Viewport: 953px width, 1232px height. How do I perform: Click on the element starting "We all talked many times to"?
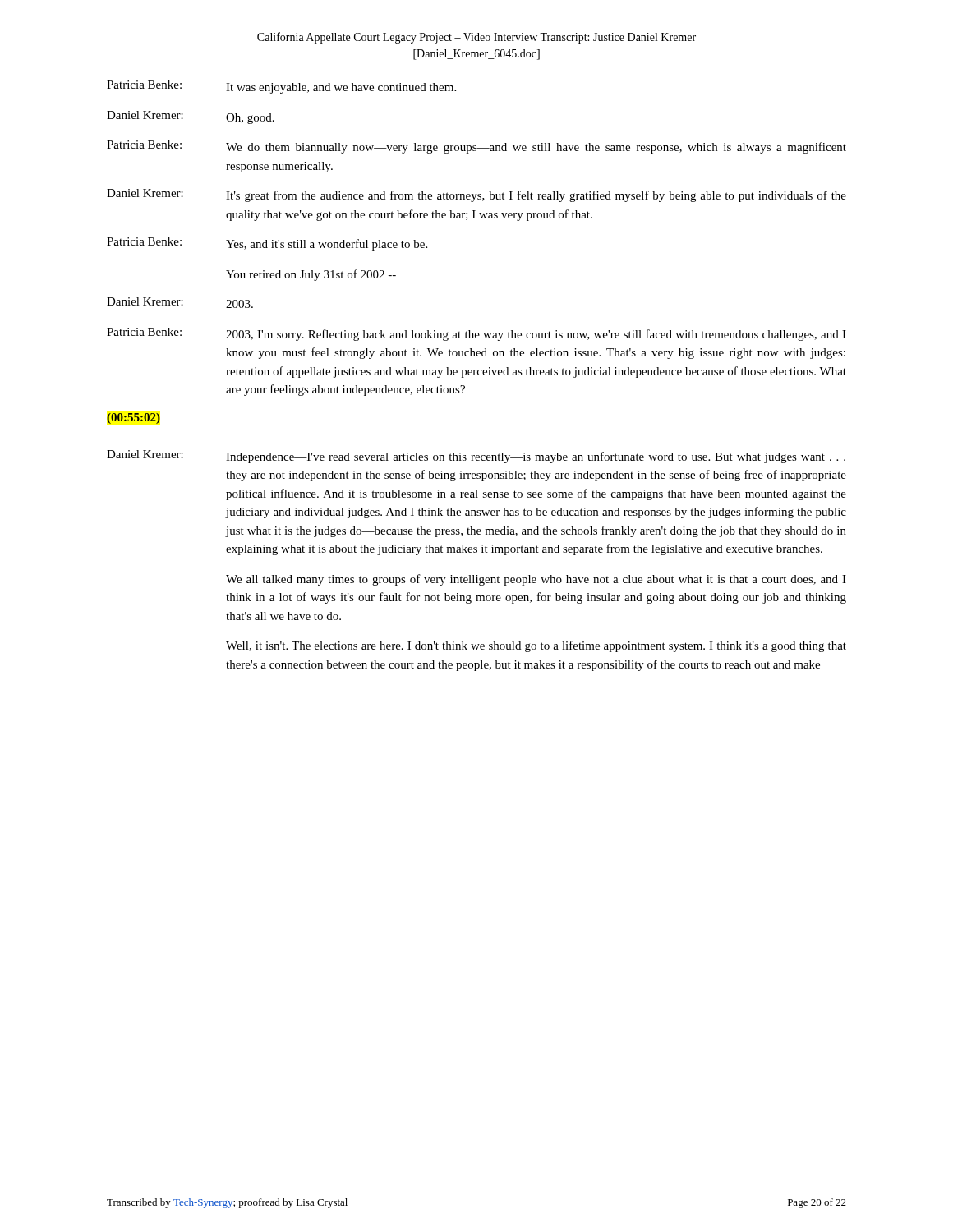[536, 598]
